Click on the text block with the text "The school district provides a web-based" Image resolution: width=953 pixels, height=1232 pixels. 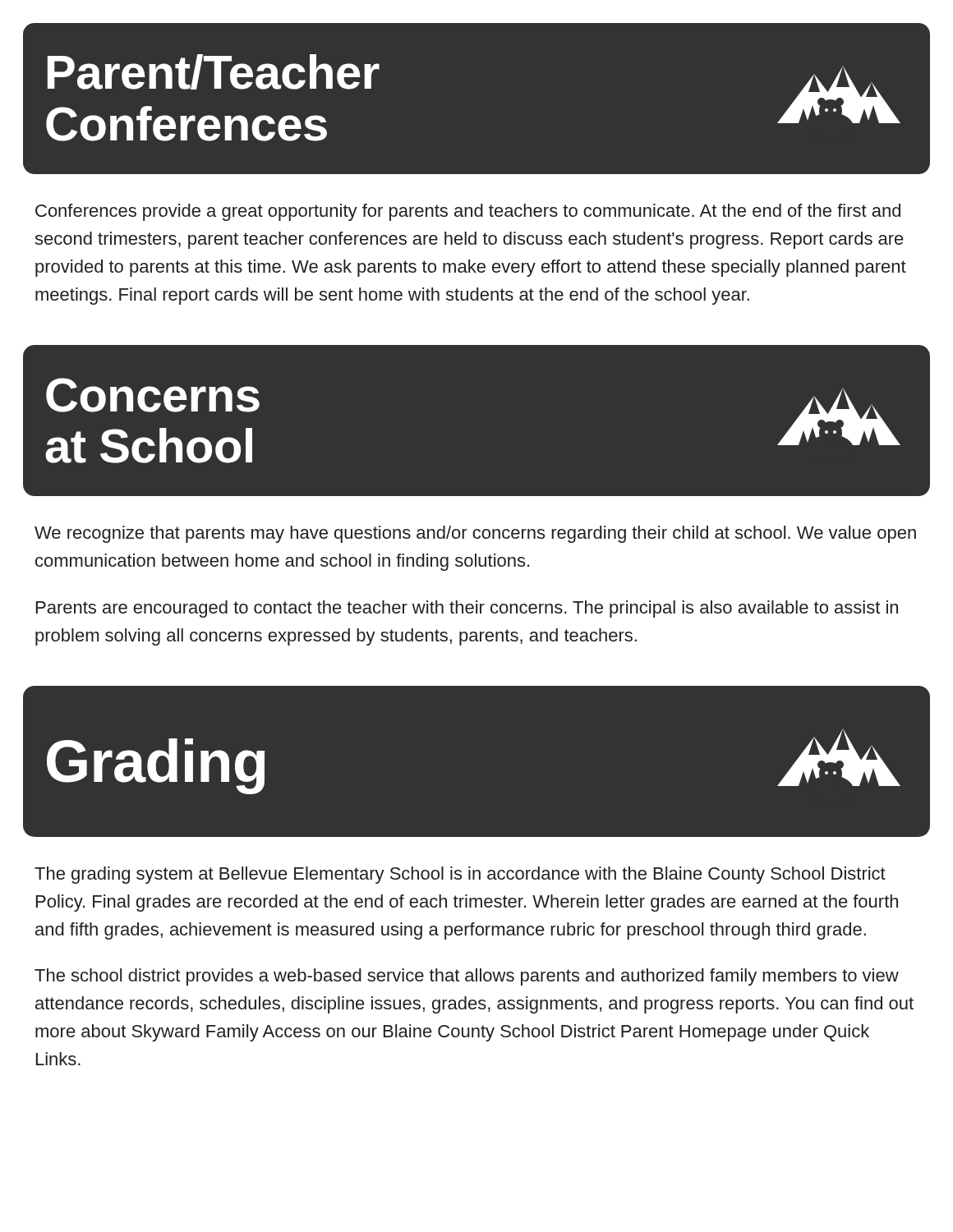point(474,1017)
